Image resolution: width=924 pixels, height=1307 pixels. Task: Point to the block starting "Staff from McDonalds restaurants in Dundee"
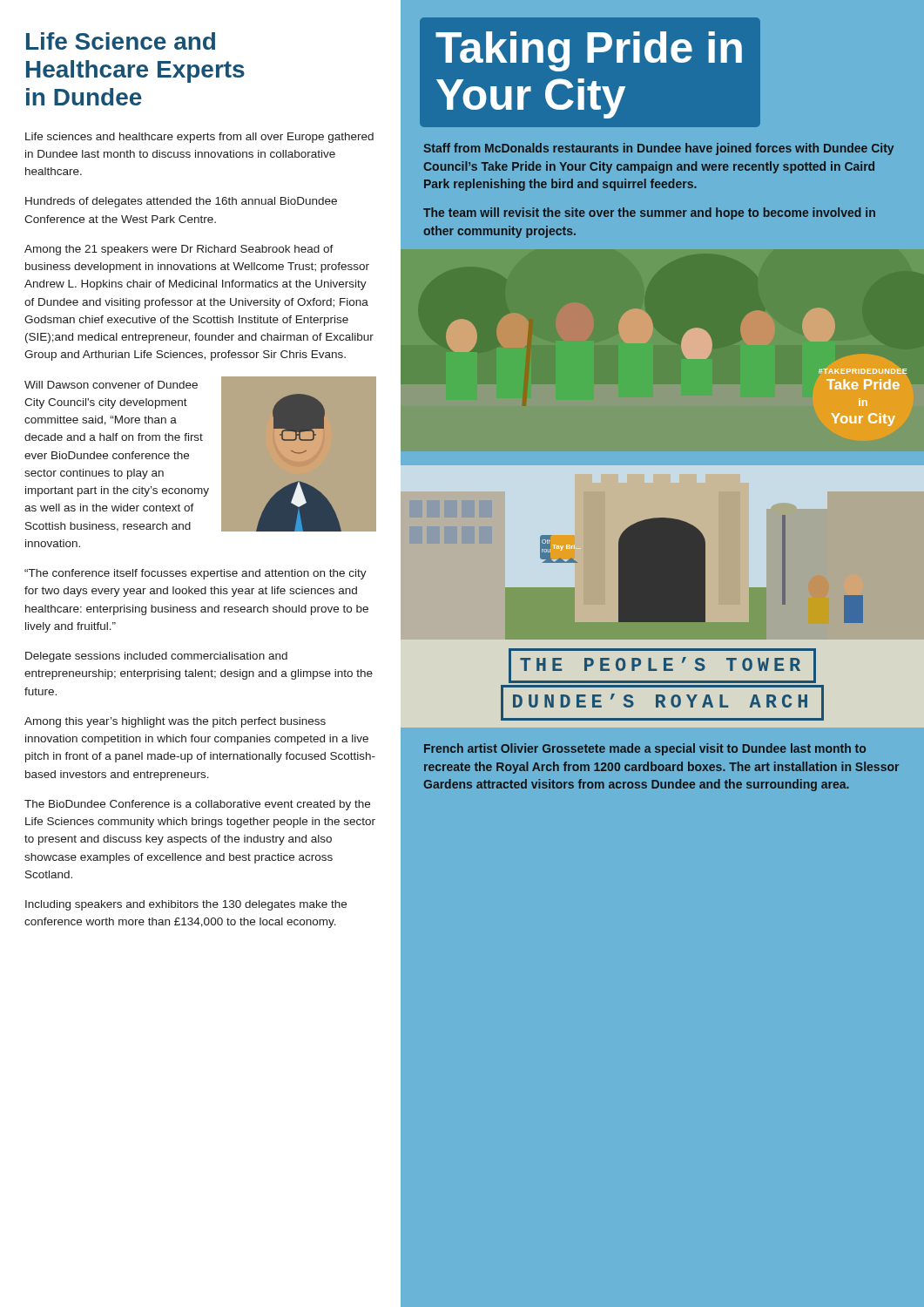tap(659, 166)
